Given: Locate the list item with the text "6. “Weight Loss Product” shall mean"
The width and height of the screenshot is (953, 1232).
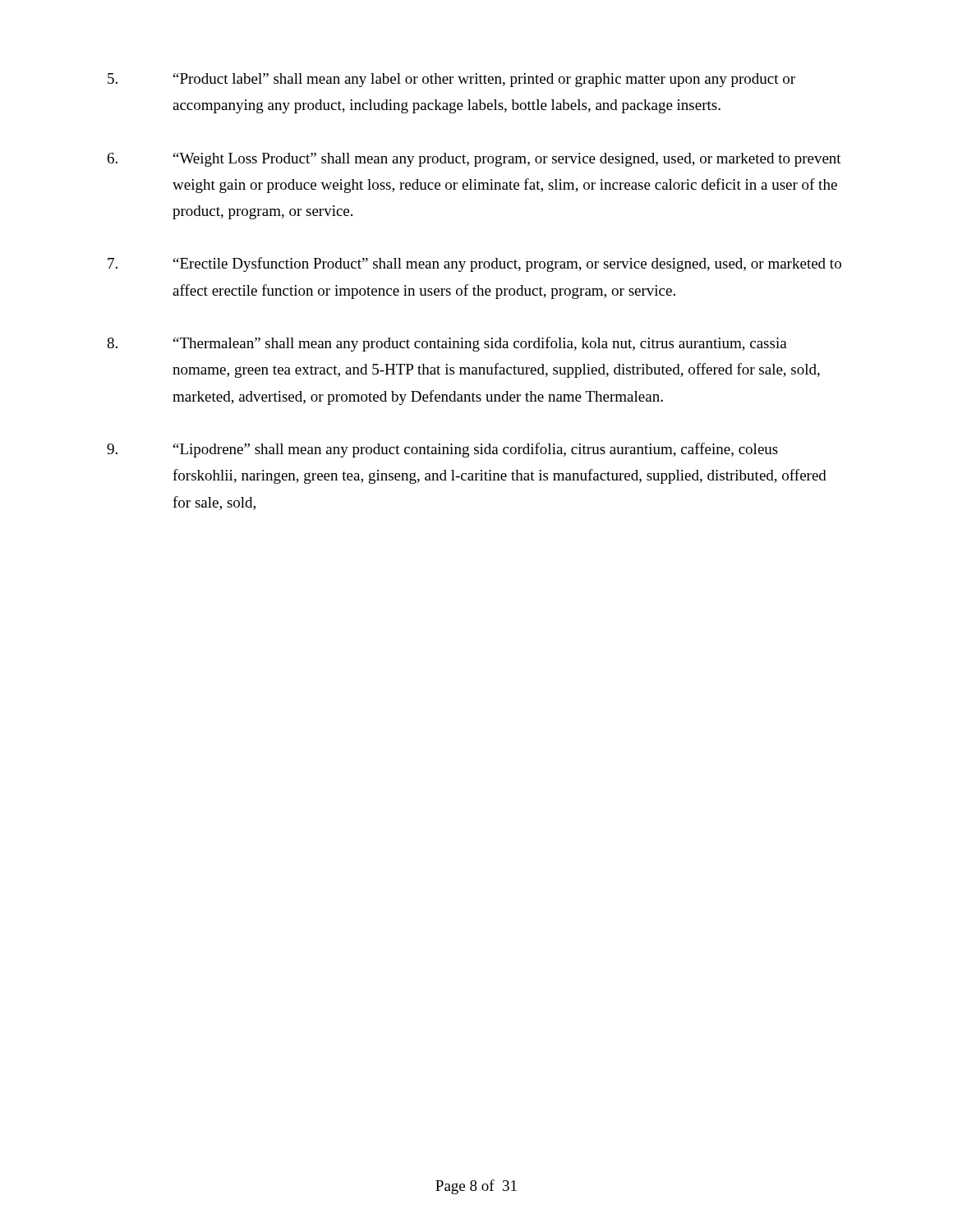Looking at the screenshot, I should 476,185.
